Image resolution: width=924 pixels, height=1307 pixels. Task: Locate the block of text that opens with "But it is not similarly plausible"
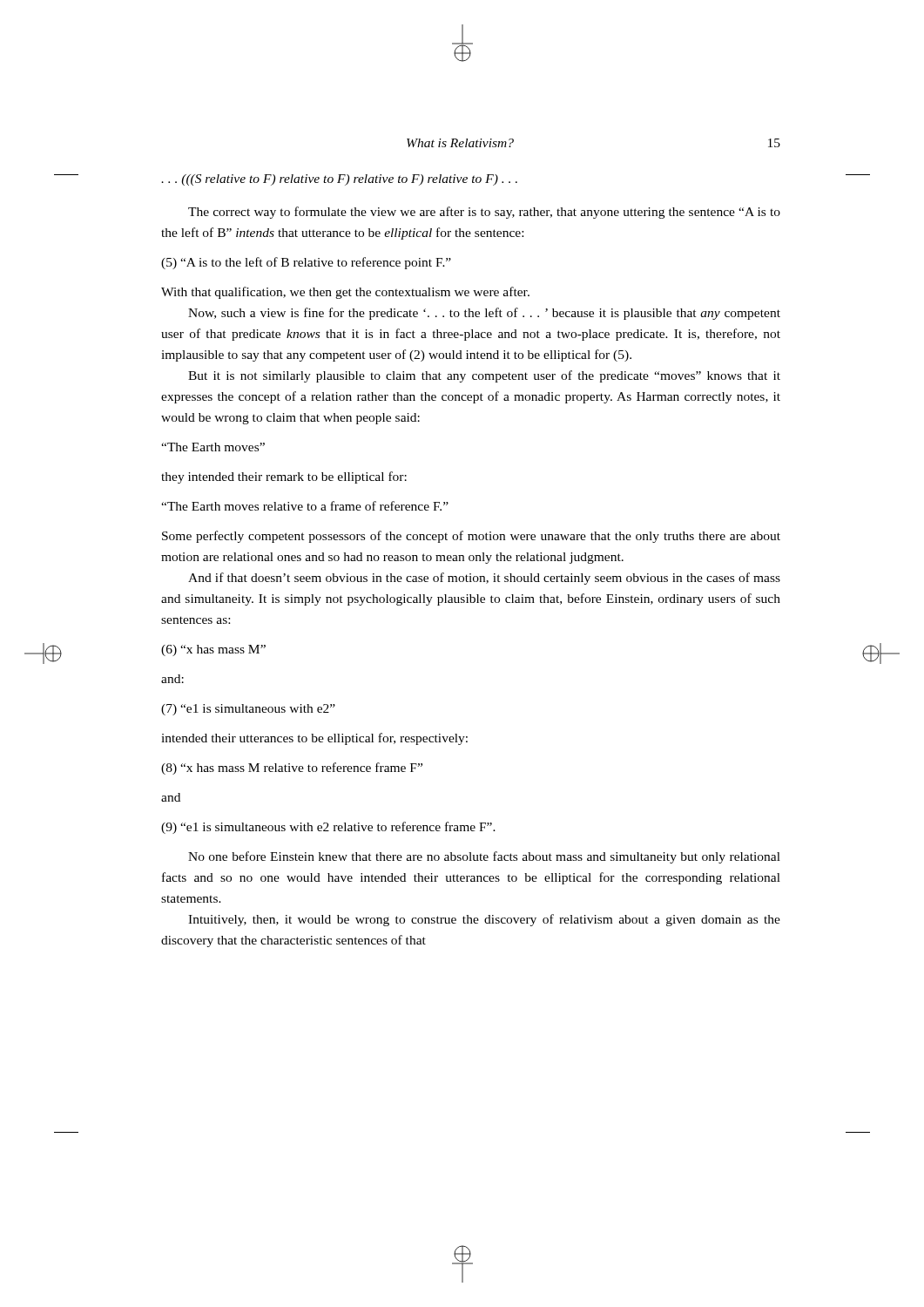tap(471, 396)
